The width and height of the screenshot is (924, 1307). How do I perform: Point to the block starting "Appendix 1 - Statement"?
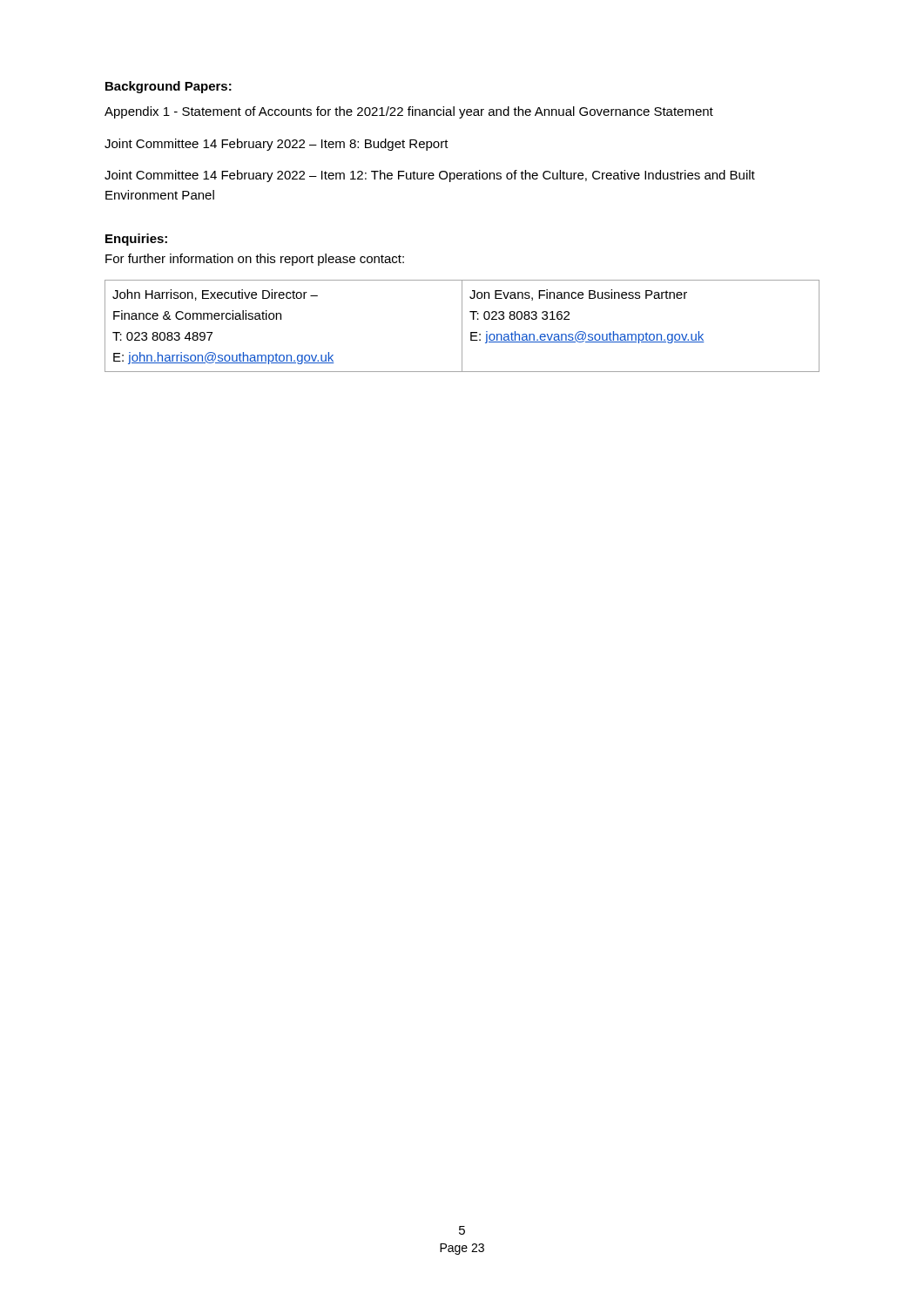pos(409,111)
